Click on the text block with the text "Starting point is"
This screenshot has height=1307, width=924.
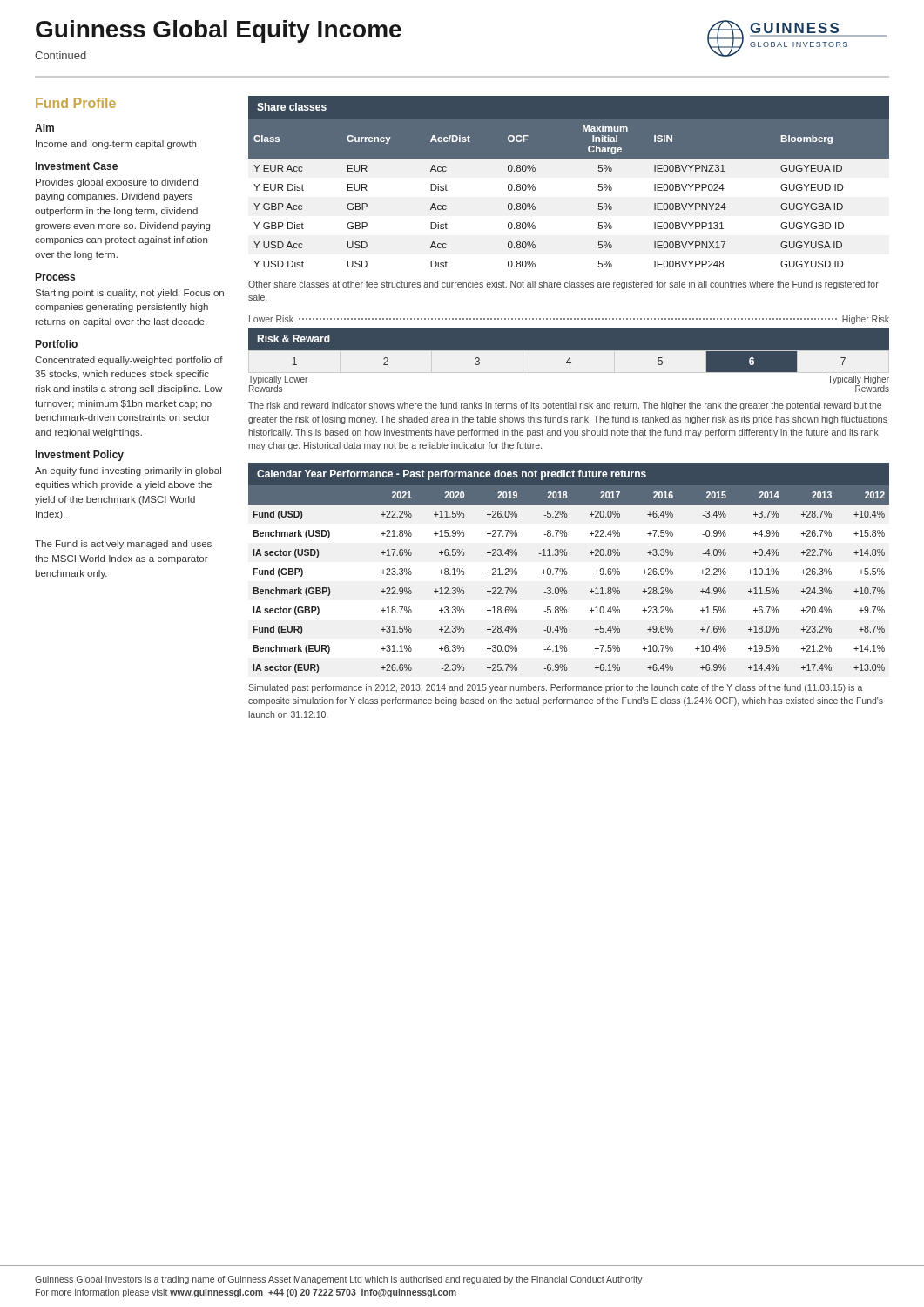(x=130, y=307)
